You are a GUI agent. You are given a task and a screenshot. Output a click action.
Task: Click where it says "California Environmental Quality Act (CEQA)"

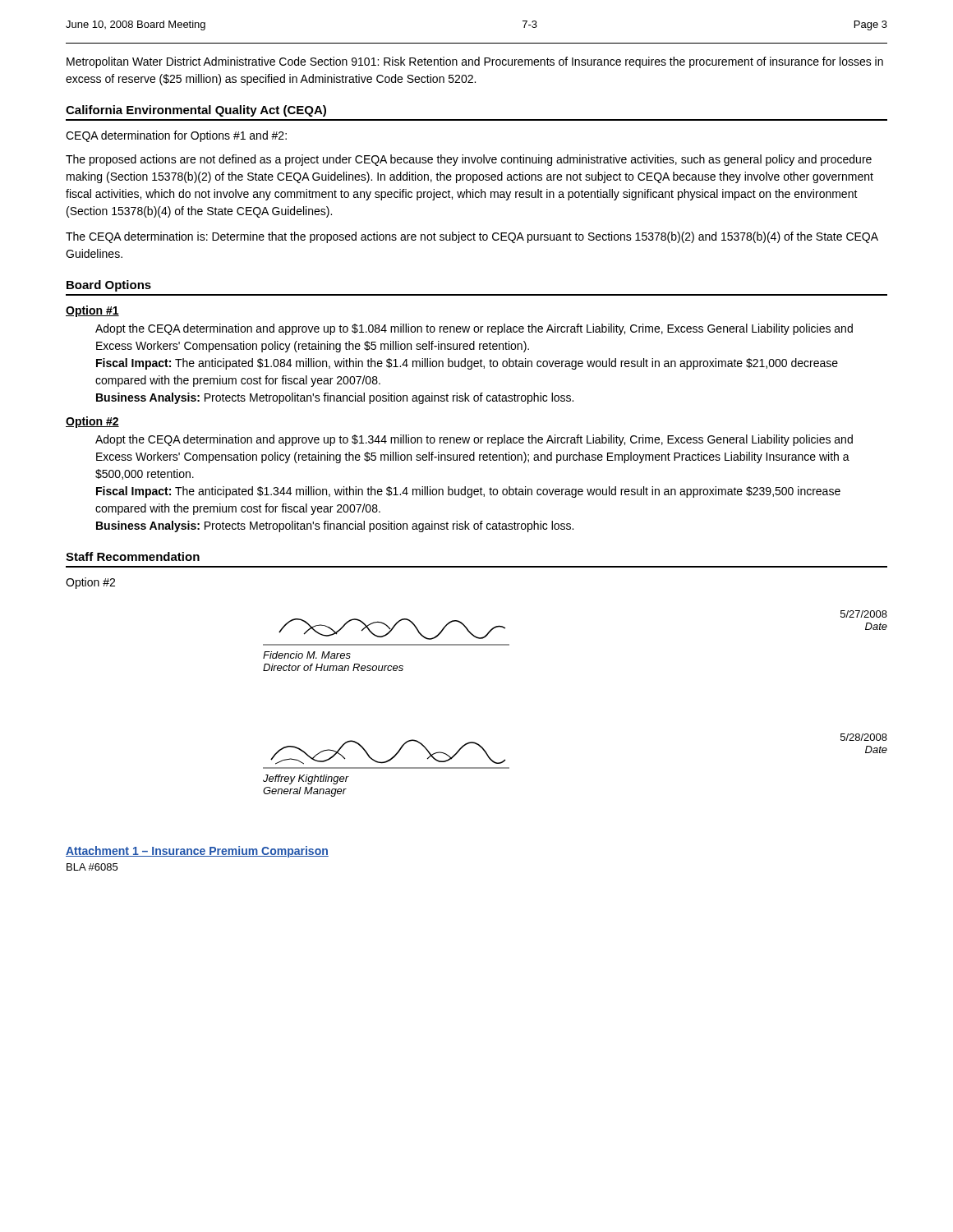196,110
